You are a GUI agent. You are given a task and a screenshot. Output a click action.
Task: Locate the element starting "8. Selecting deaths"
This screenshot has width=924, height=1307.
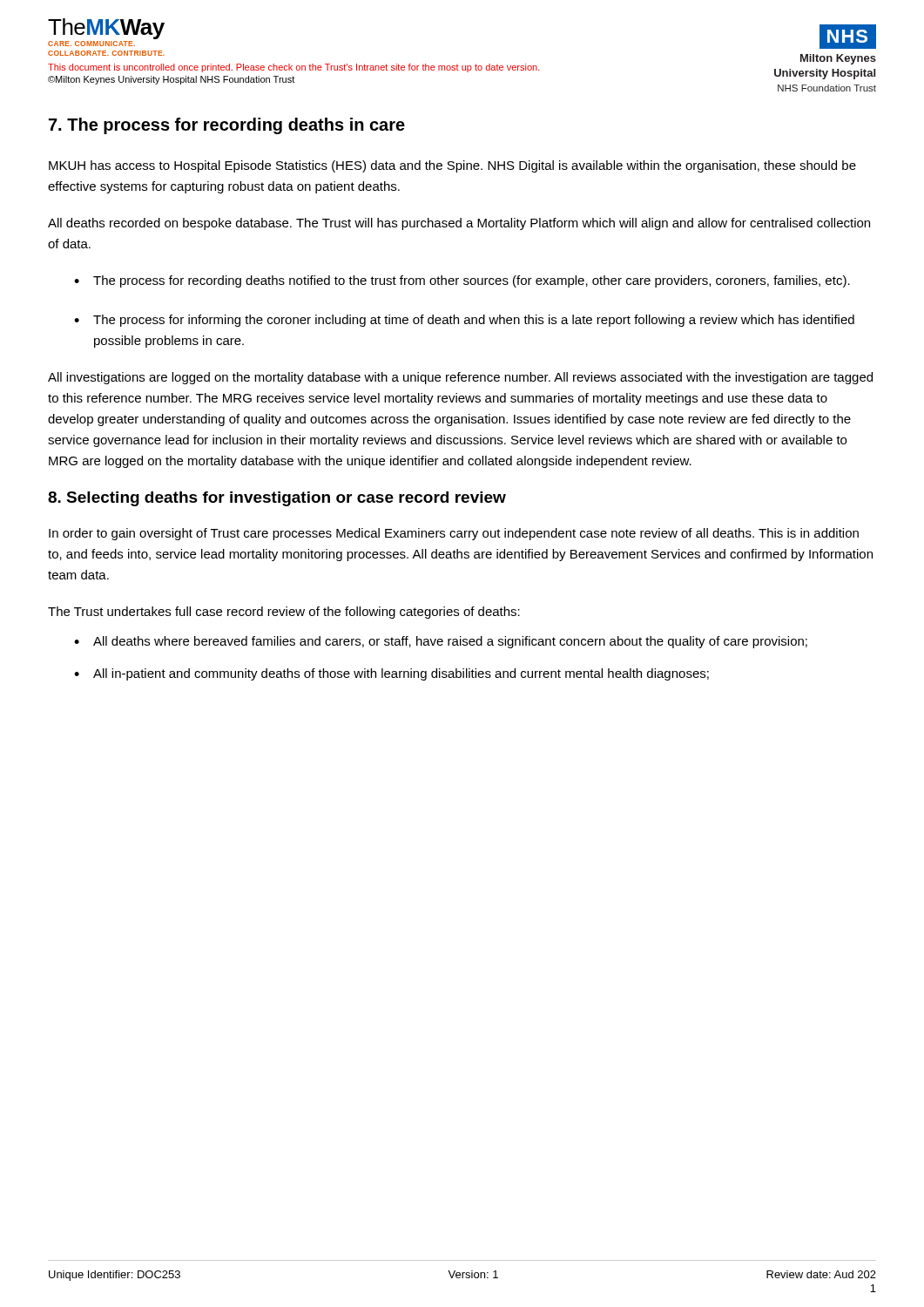pos(277,497)
